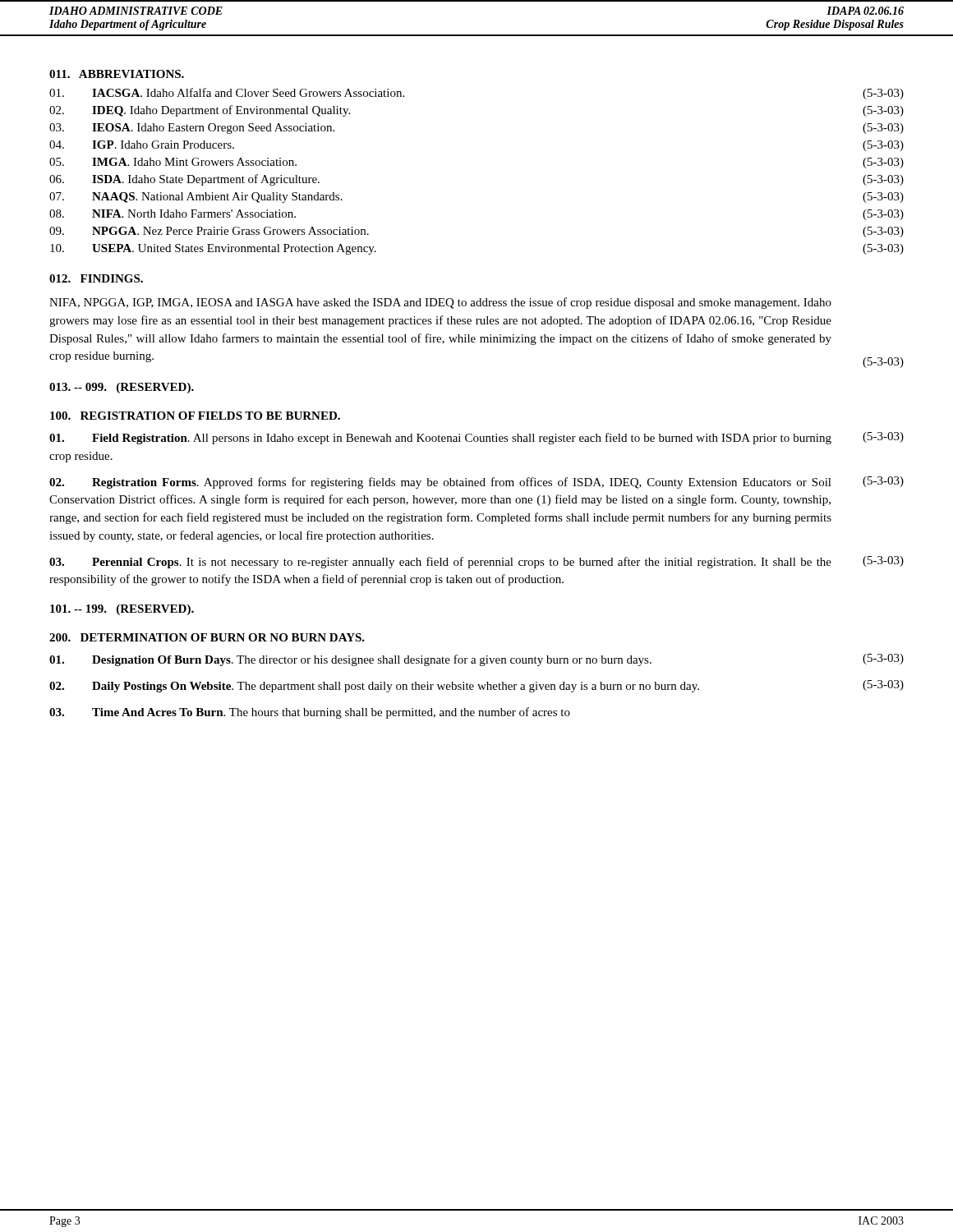Viewport: 953px width, 1232px height.
Task: Where is the passage that starts "Designation Of Burn Days. The director"?
Action: 476,660
